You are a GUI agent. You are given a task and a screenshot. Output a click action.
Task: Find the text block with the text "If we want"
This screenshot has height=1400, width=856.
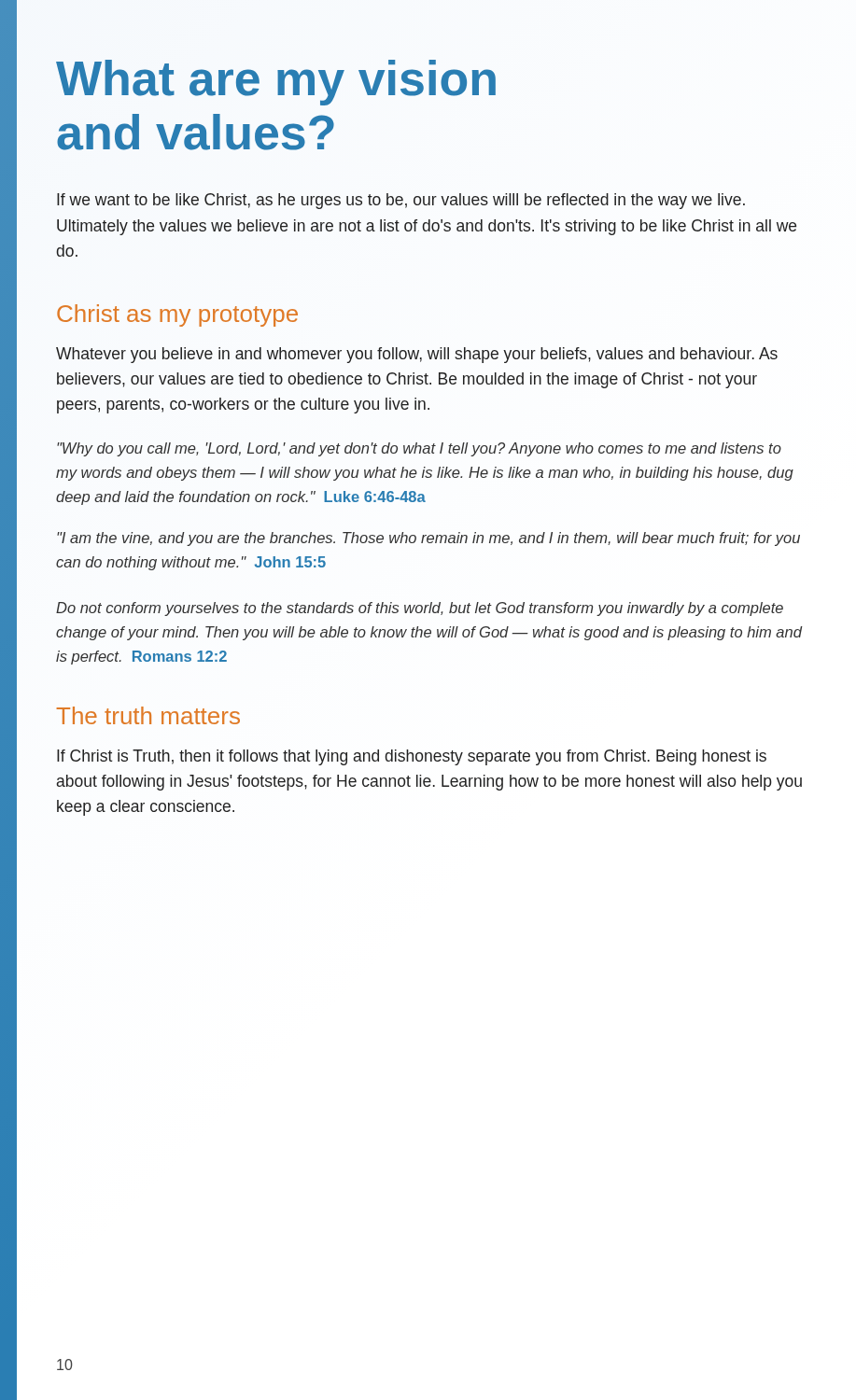[427, 225]
